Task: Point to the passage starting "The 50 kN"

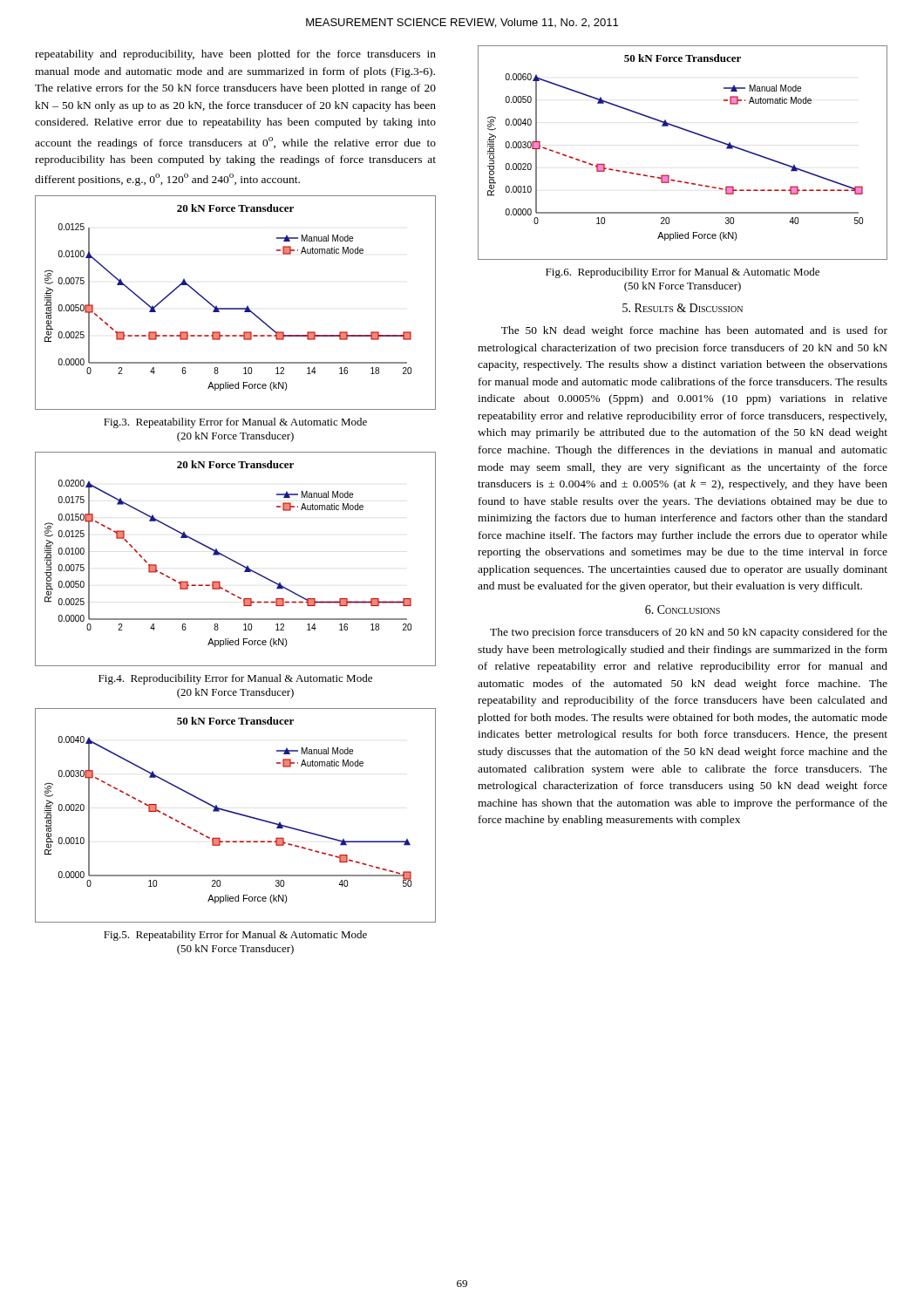Action: [x=683, y=458]
